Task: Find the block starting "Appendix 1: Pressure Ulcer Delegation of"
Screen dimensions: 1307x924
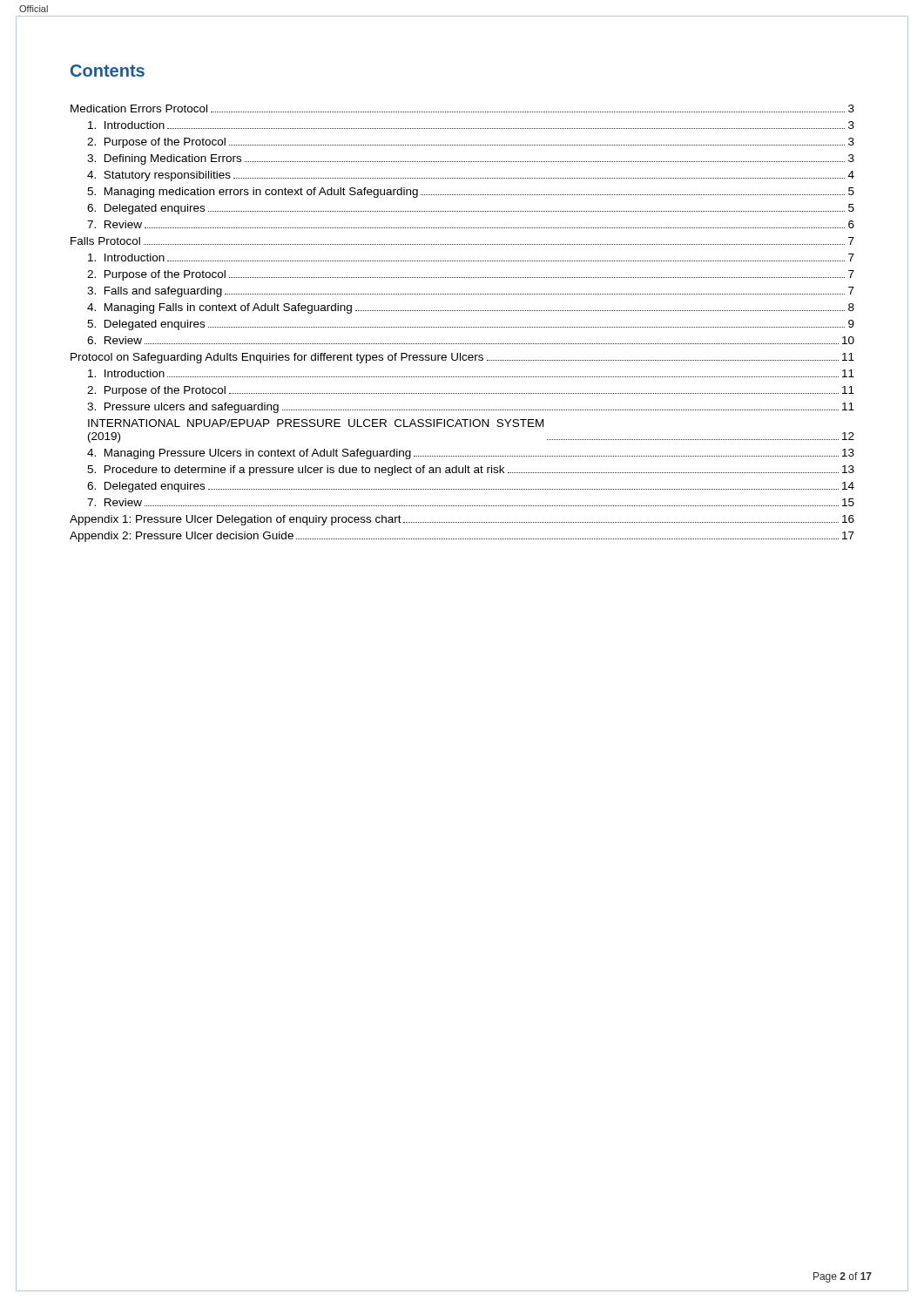Action: [462, 519]
